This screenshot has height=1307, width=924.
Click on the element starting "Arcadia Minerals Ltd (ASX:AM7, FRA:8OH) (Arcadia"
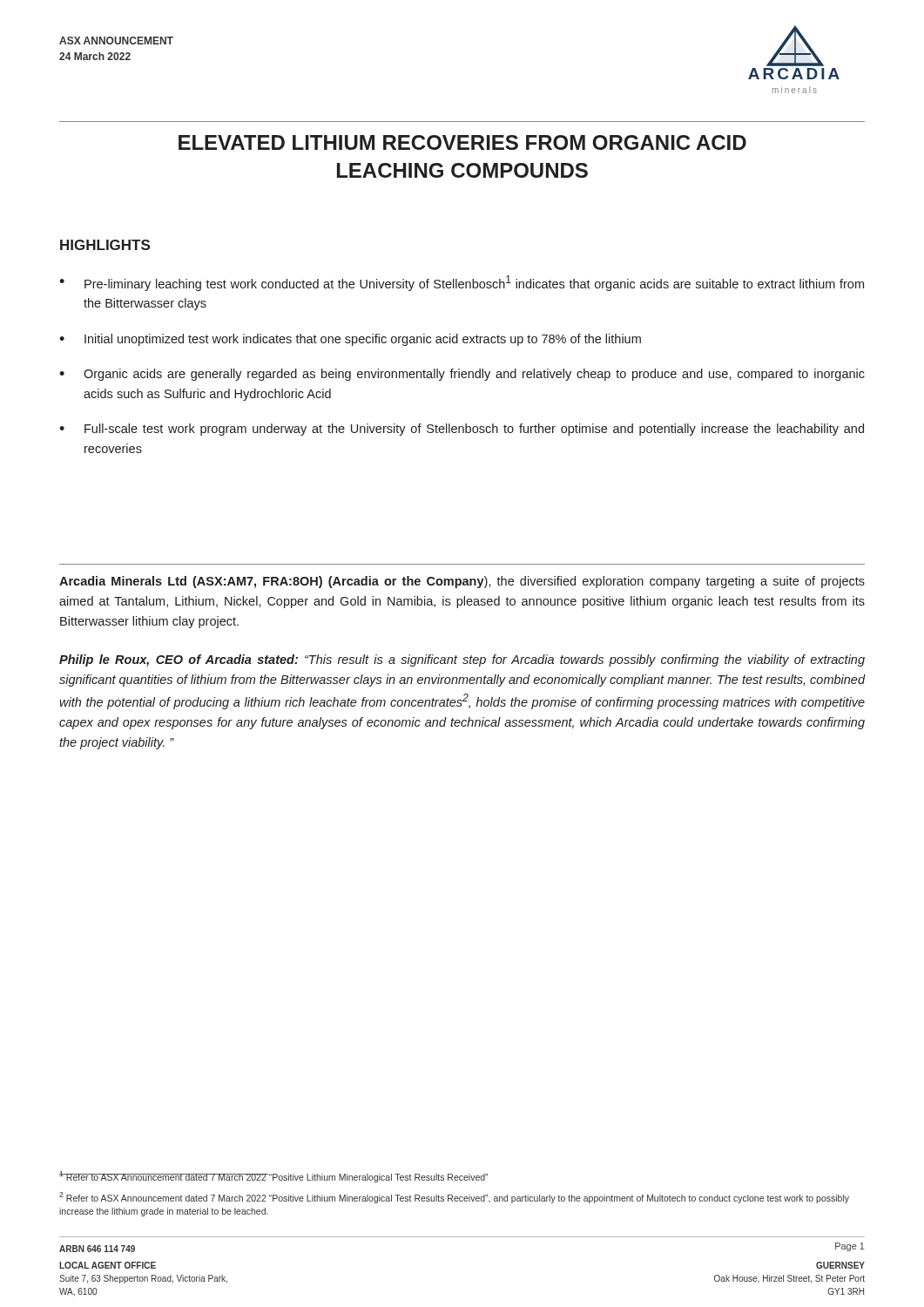click(x=462, y=601)
